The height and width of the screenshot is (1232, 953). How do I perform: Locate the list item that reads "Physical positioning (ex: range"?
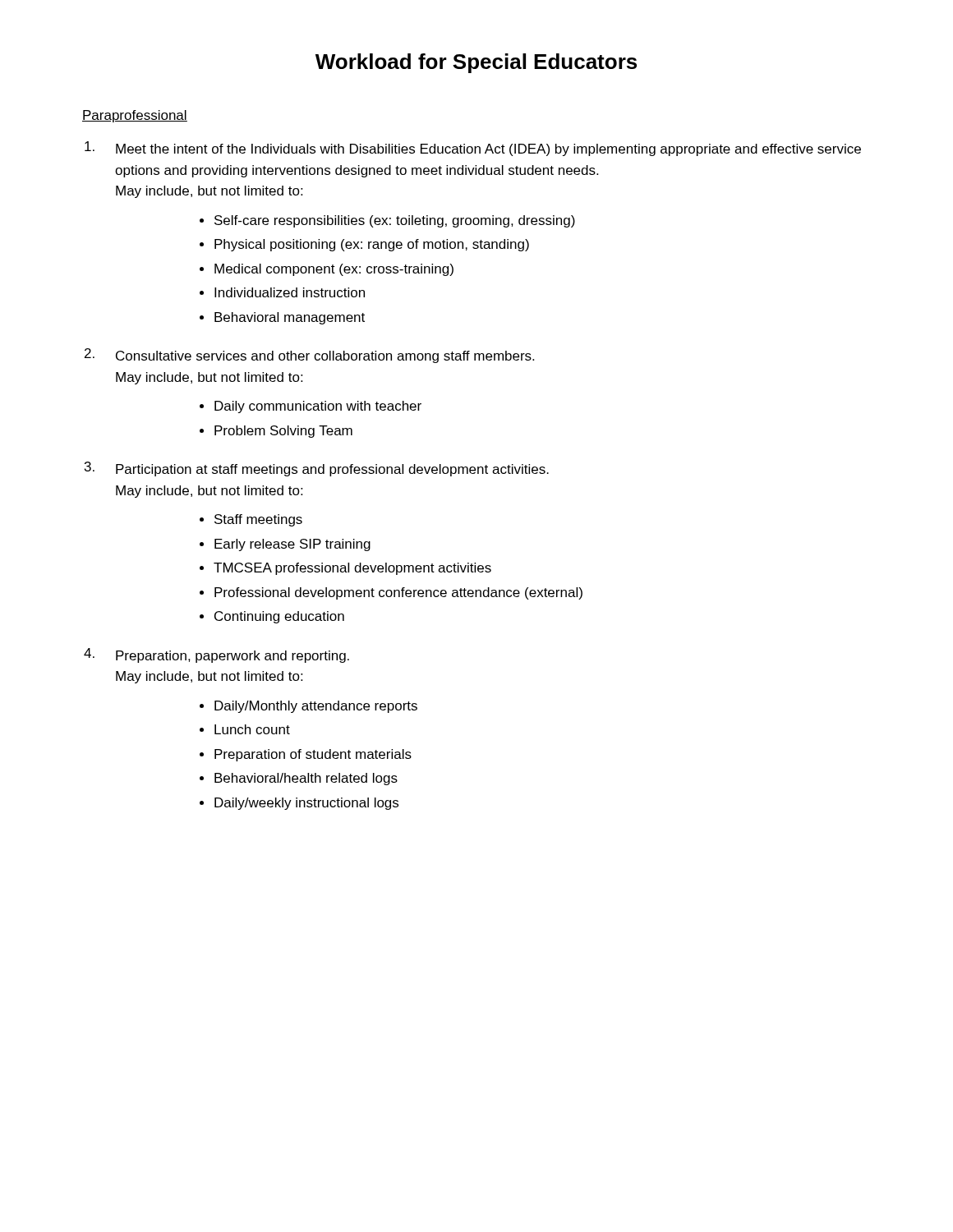(x=372, y=244)
